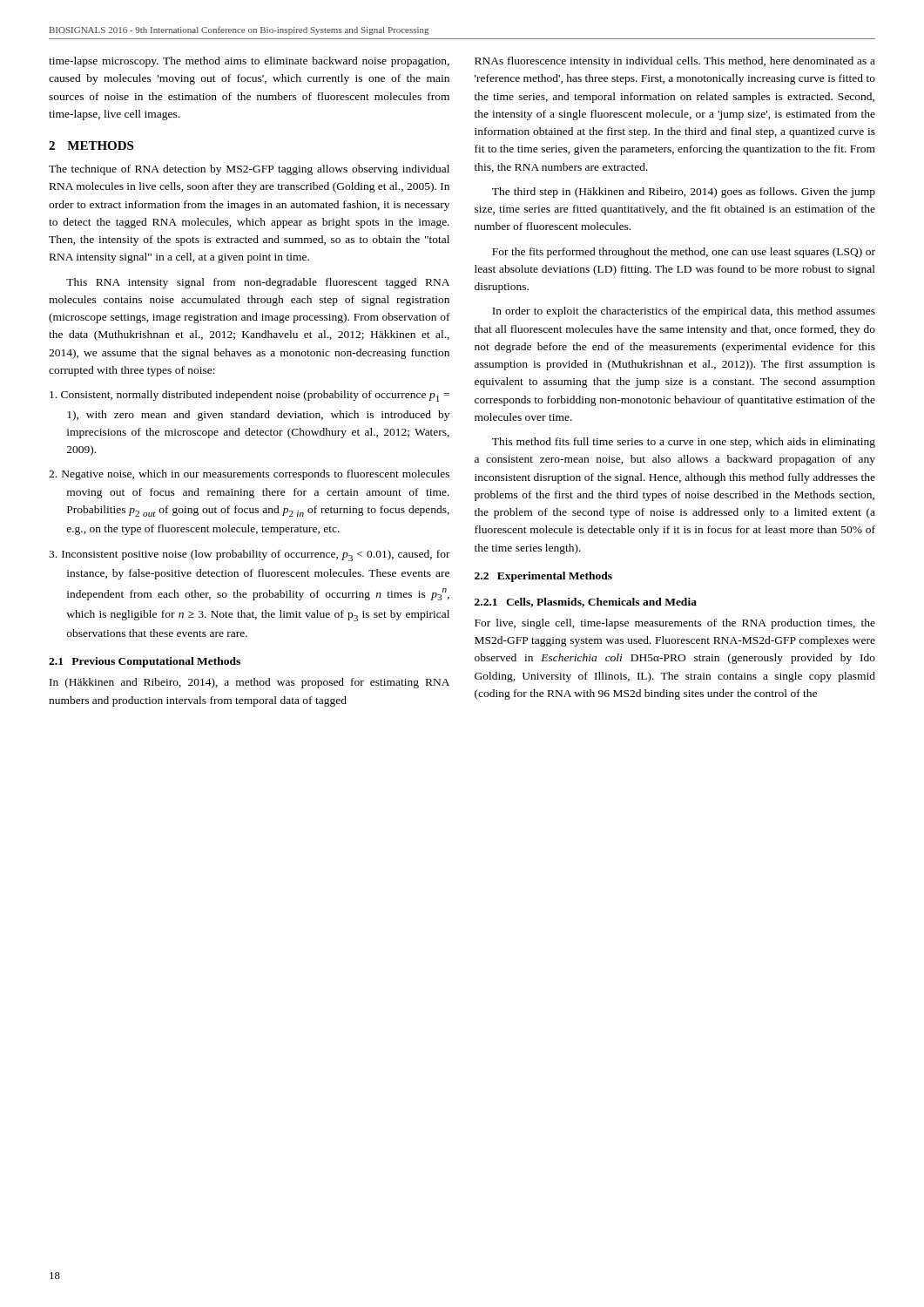The height and width of the screenshot is (1307, 924).
Task: Locate the text block with the text "In (Häkkinen and"
Action: click(249, 691)
